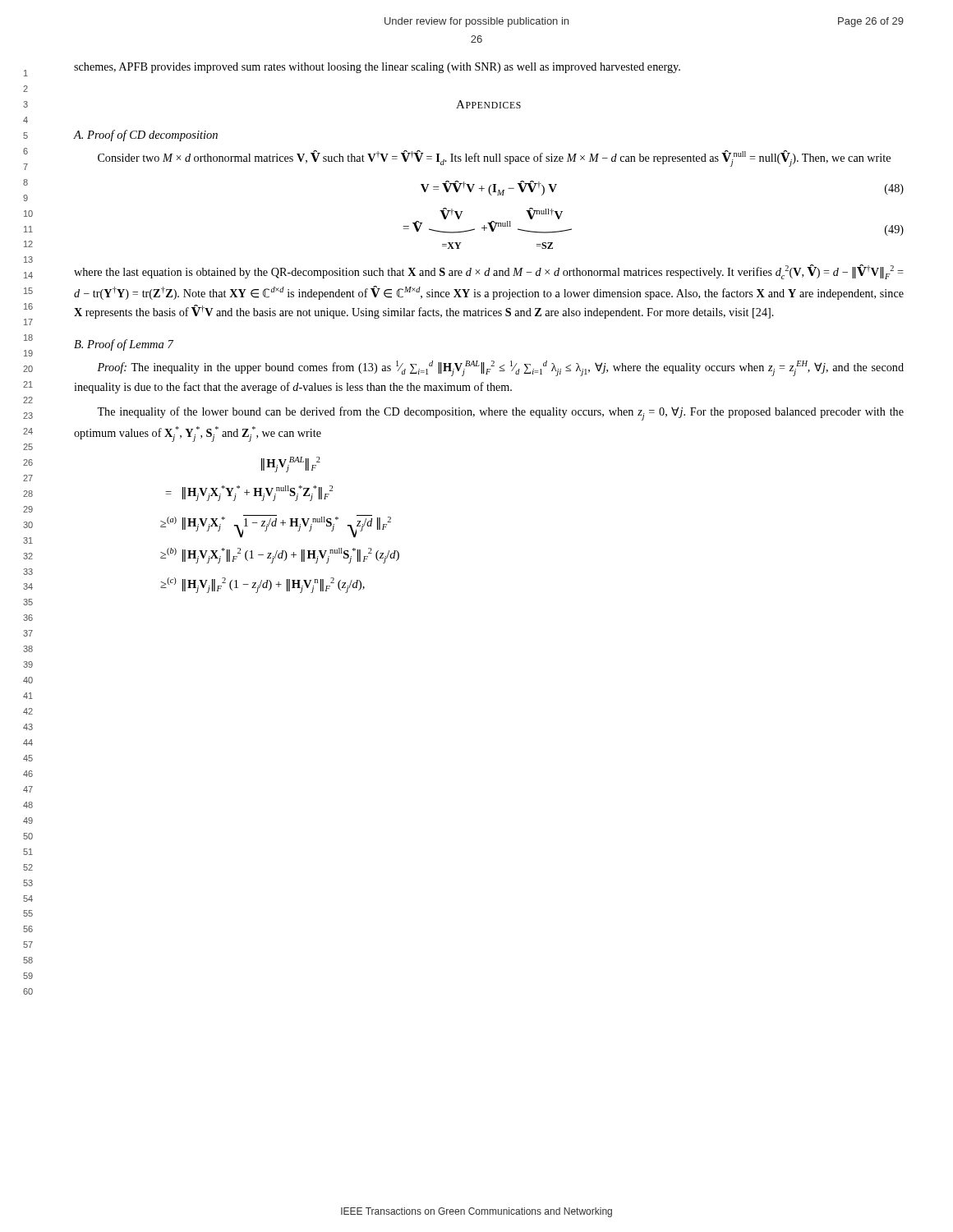Find "B. Proof of Lemma 7" on this page
This screenshot has width=953, height=1232.
[x=124, y=344]
